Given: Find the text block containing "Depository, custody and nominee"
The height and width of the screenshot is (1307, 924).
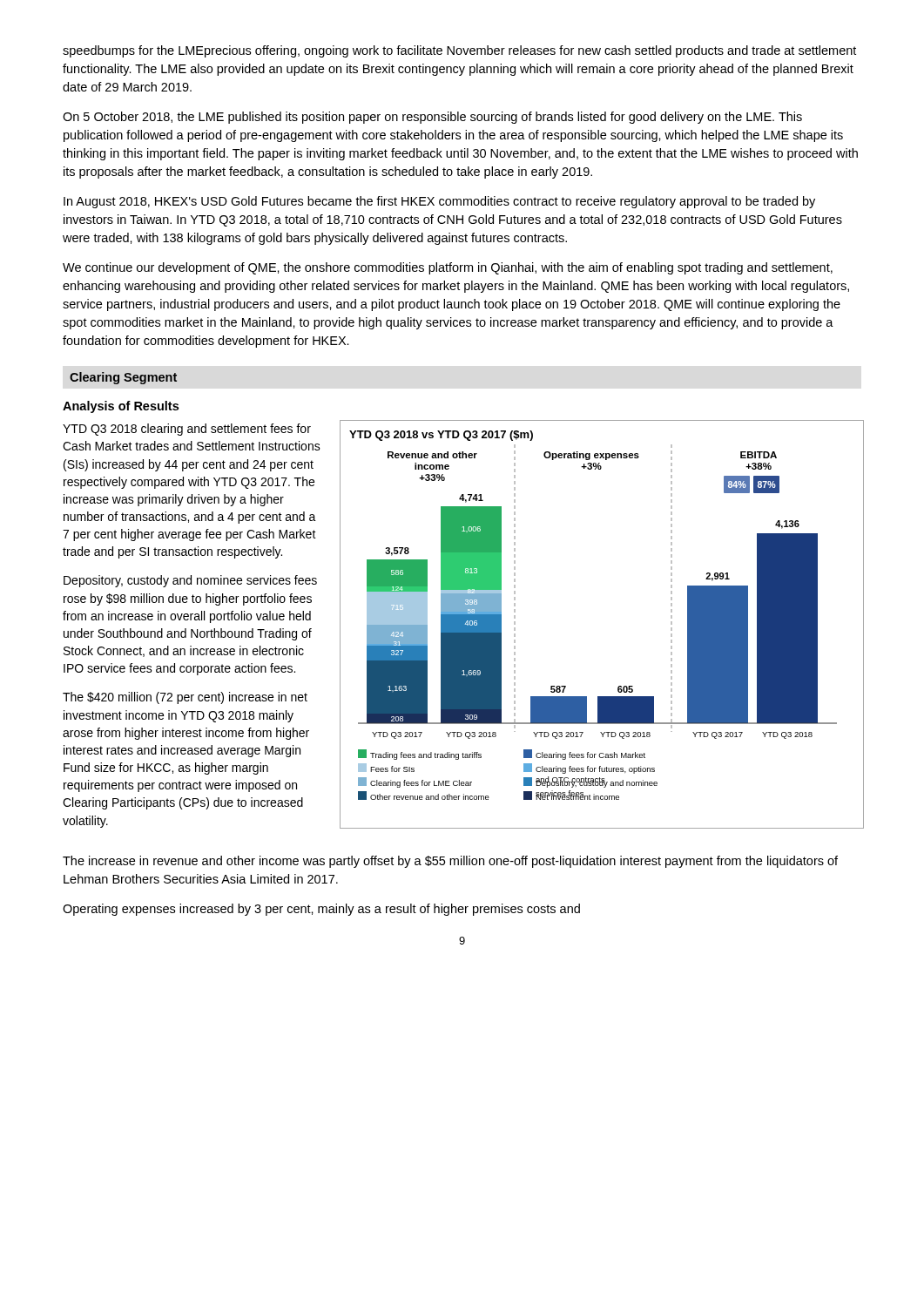Looking at the screenshot, I should click(x=190, y=625).
